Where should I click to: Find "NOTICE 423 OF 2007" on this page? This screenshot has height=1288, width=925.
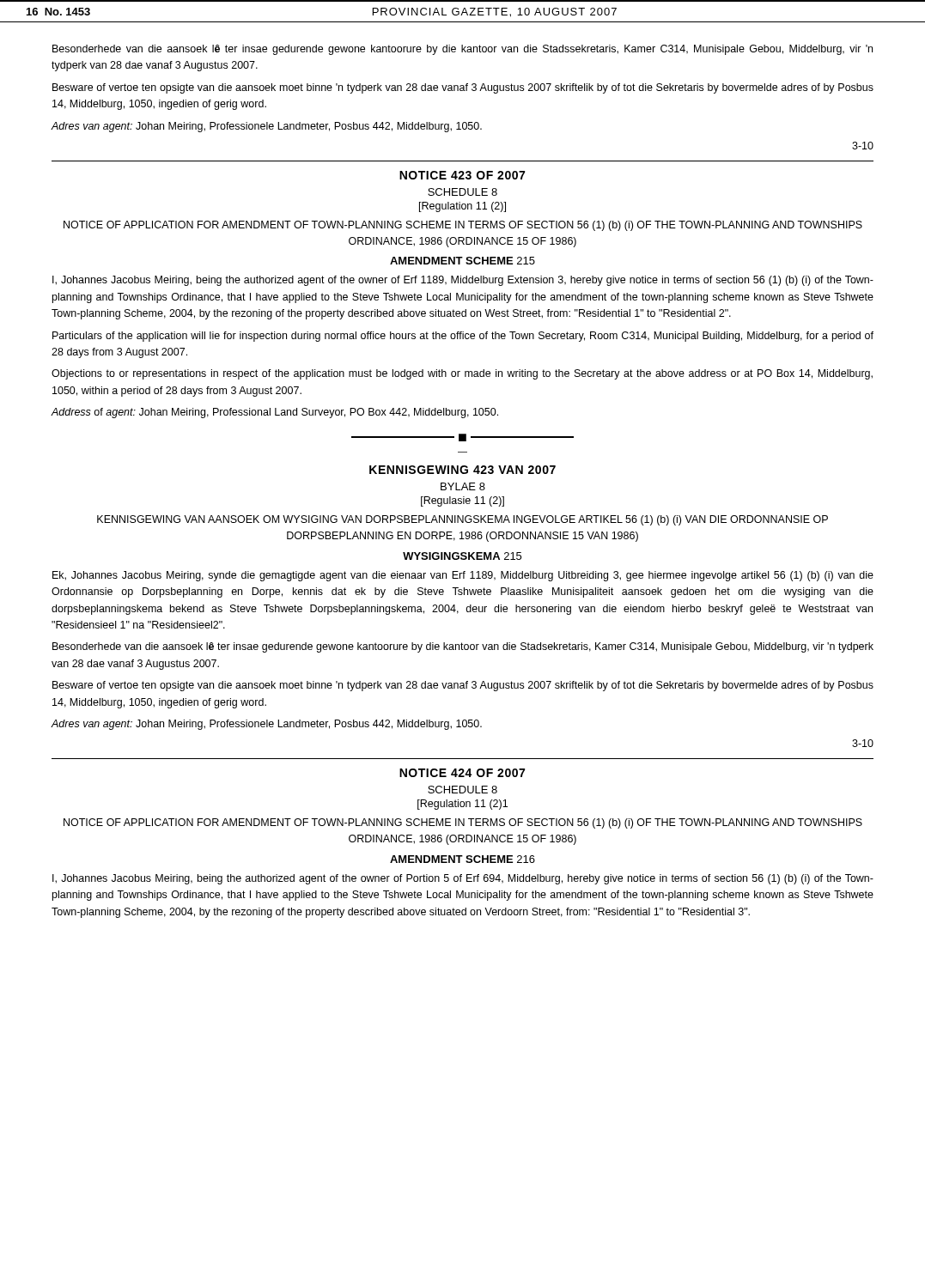click(462, 175)
